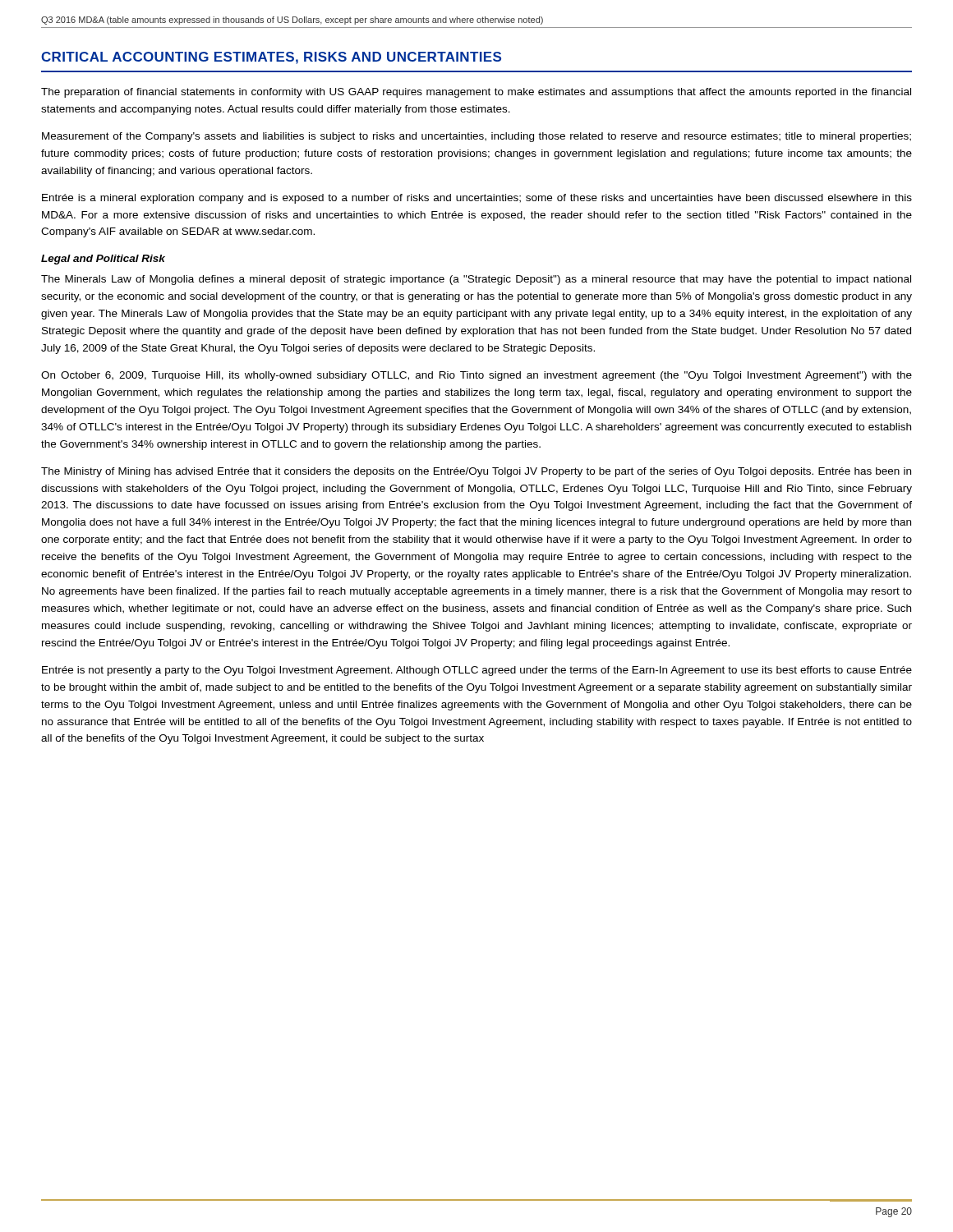Select the passage starting "The preparation of financial statements"

pos(476,100)
